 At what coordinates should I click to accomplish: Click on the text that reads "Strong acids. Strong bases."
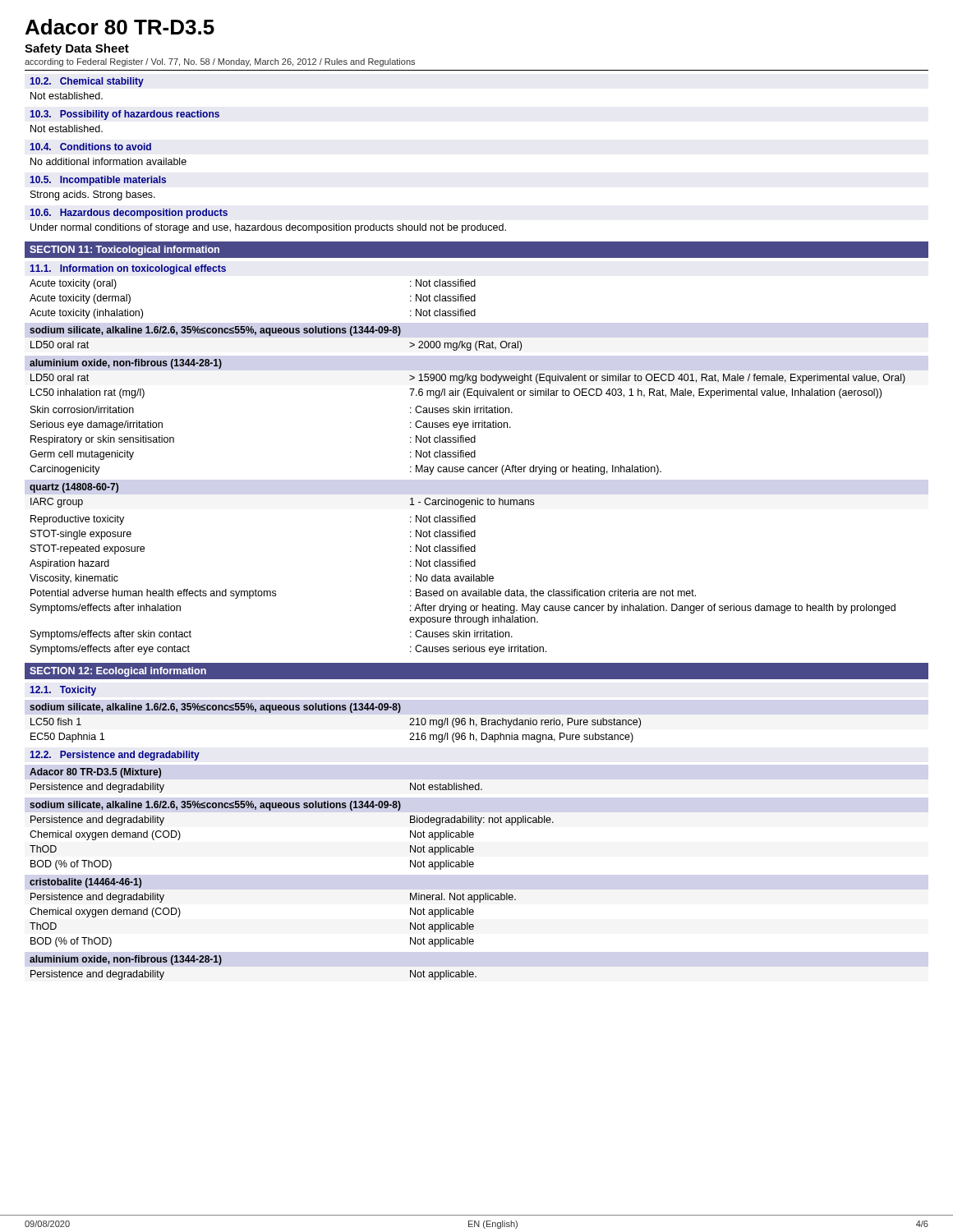93,195
